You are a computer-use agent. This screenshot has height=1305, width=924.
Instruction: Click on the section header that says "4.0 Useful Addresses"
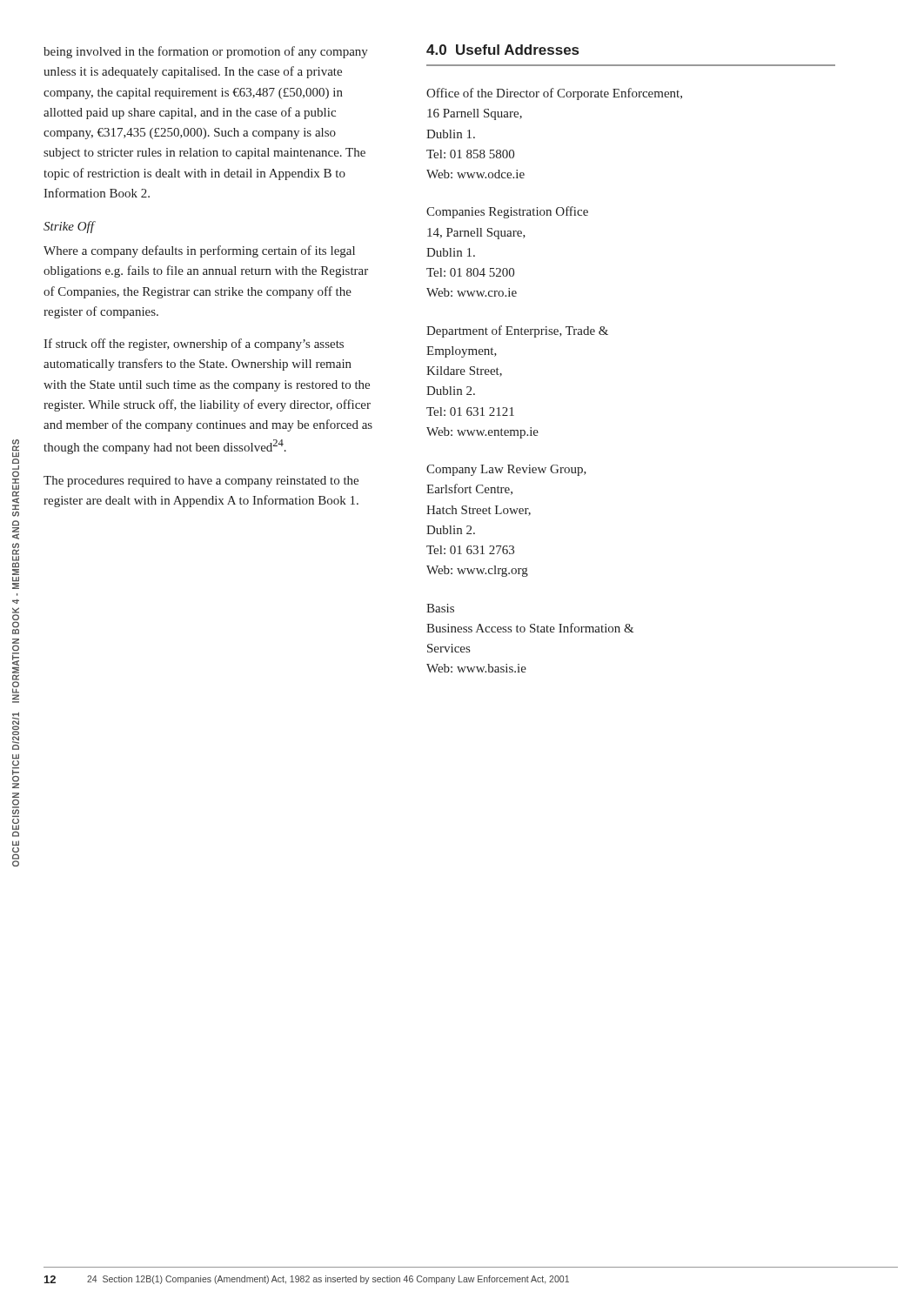click(503, 50)
